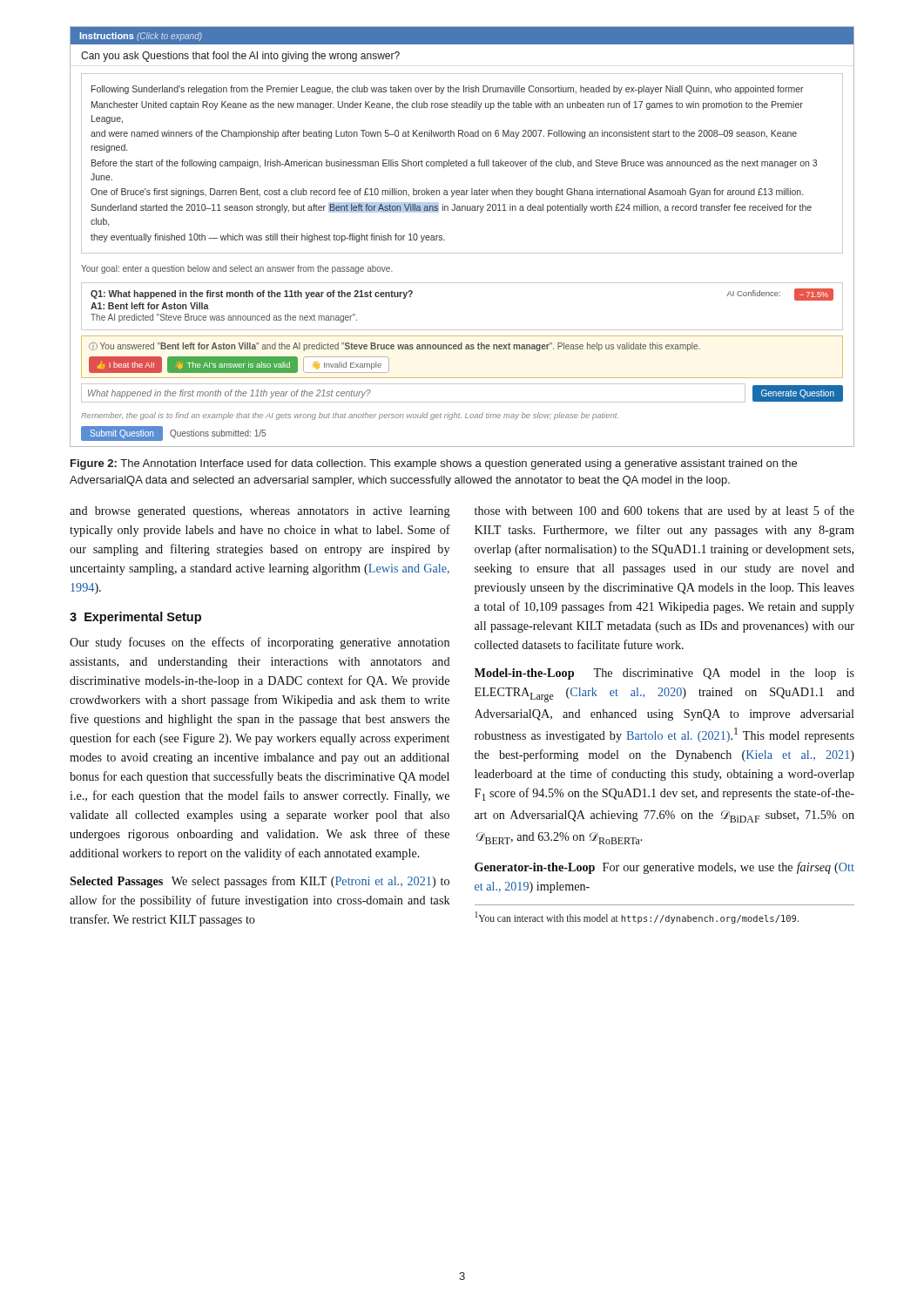
Task: Point to the block beginning "Our study focuses on the"
Action: (260, 748)
